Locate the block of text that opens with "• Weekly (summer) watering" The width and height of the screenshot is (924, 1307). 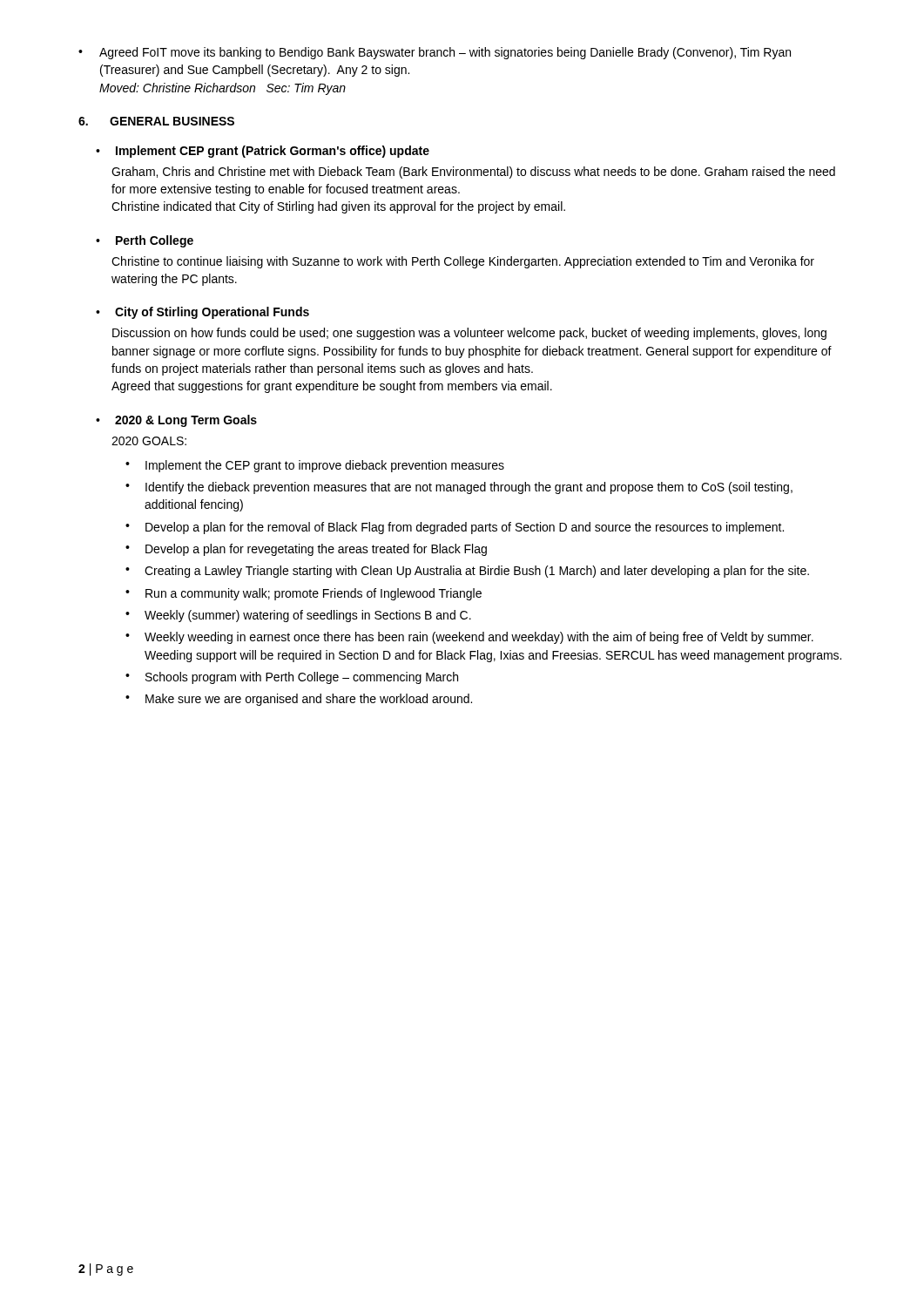[x=298, y=615]
